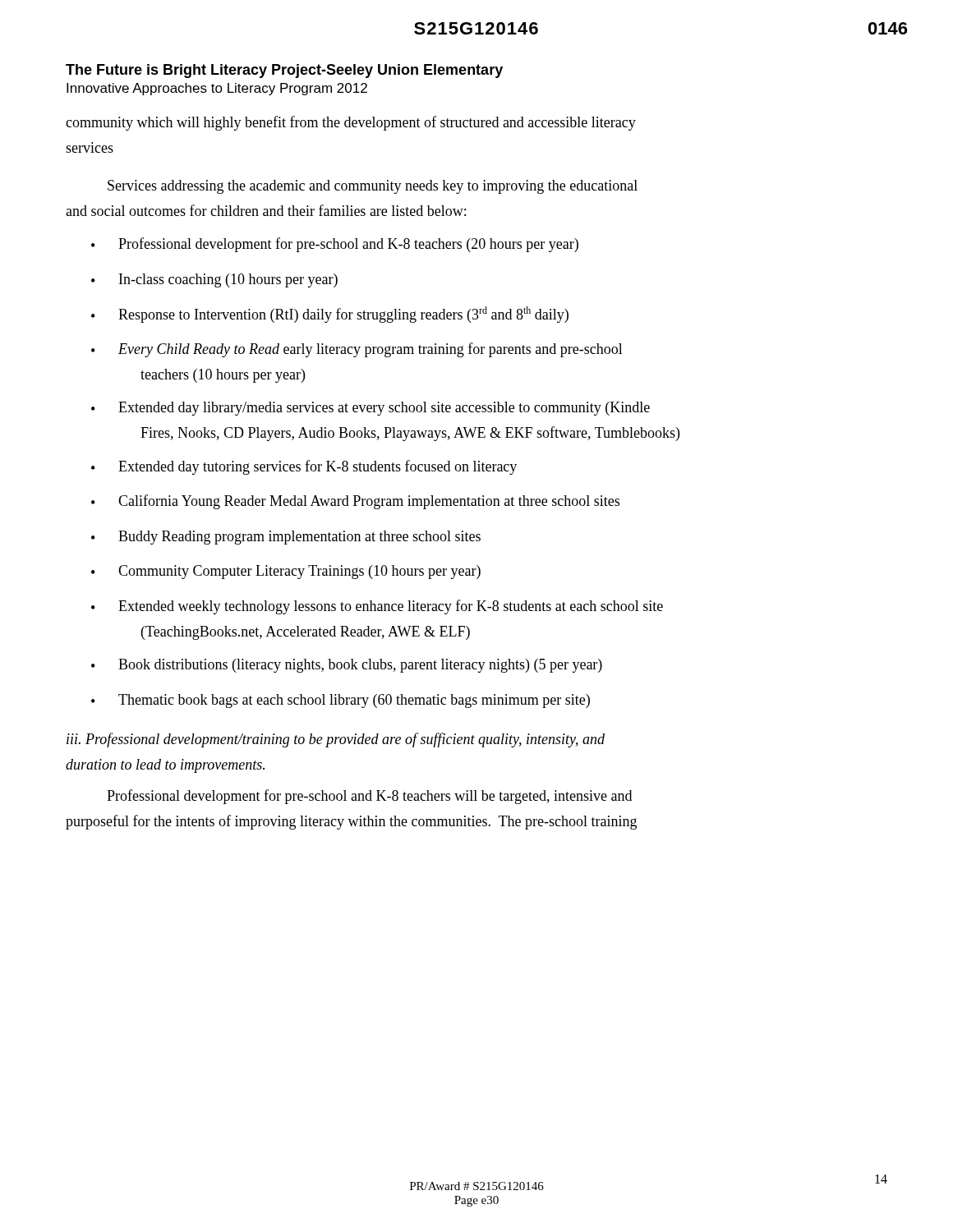
Task: Find the list item that says "• Every Child"
Action: click(x=489, y=362)
